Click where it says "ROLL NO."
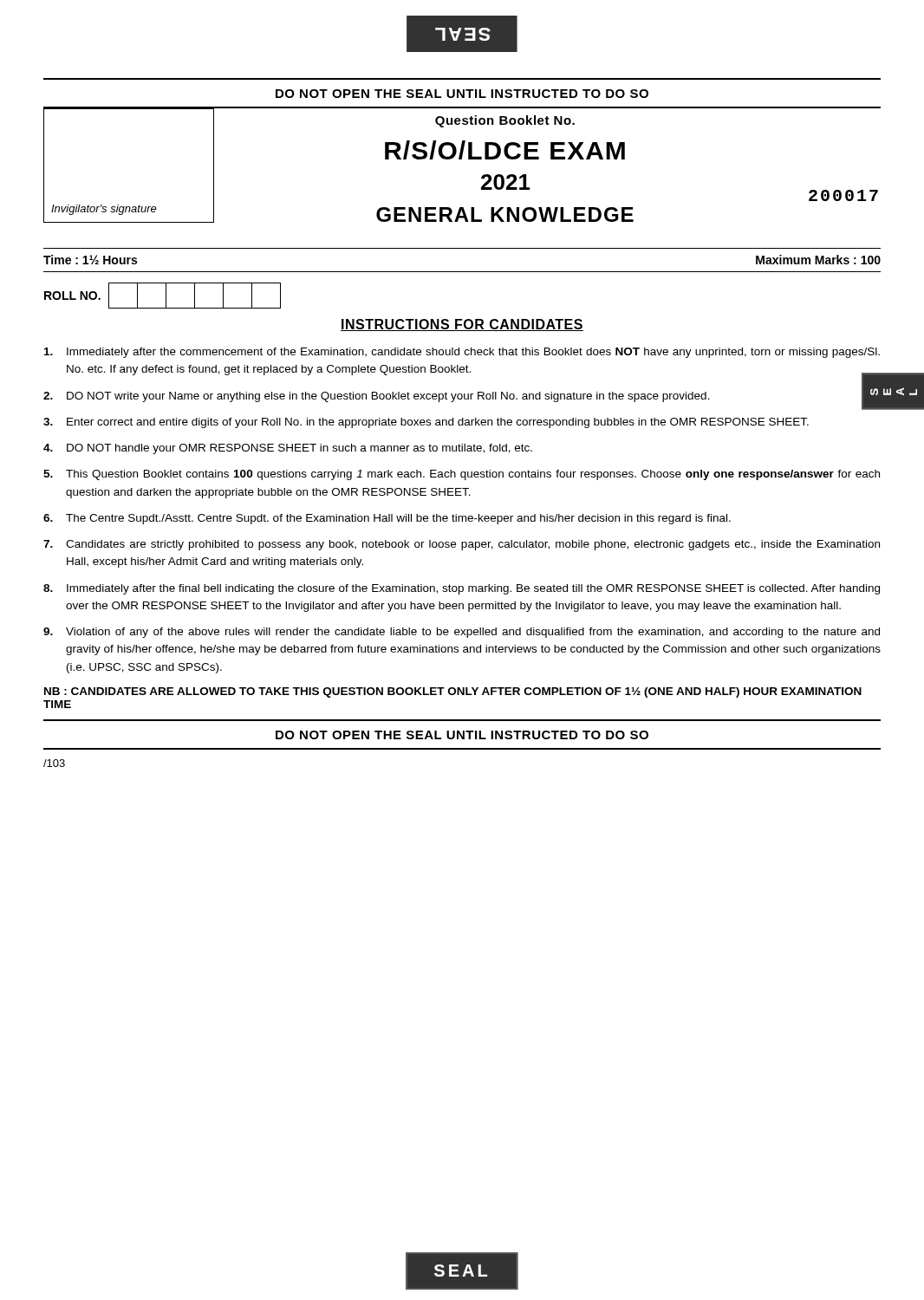This screenshot has width=924, height=1300. pos(162,295)
